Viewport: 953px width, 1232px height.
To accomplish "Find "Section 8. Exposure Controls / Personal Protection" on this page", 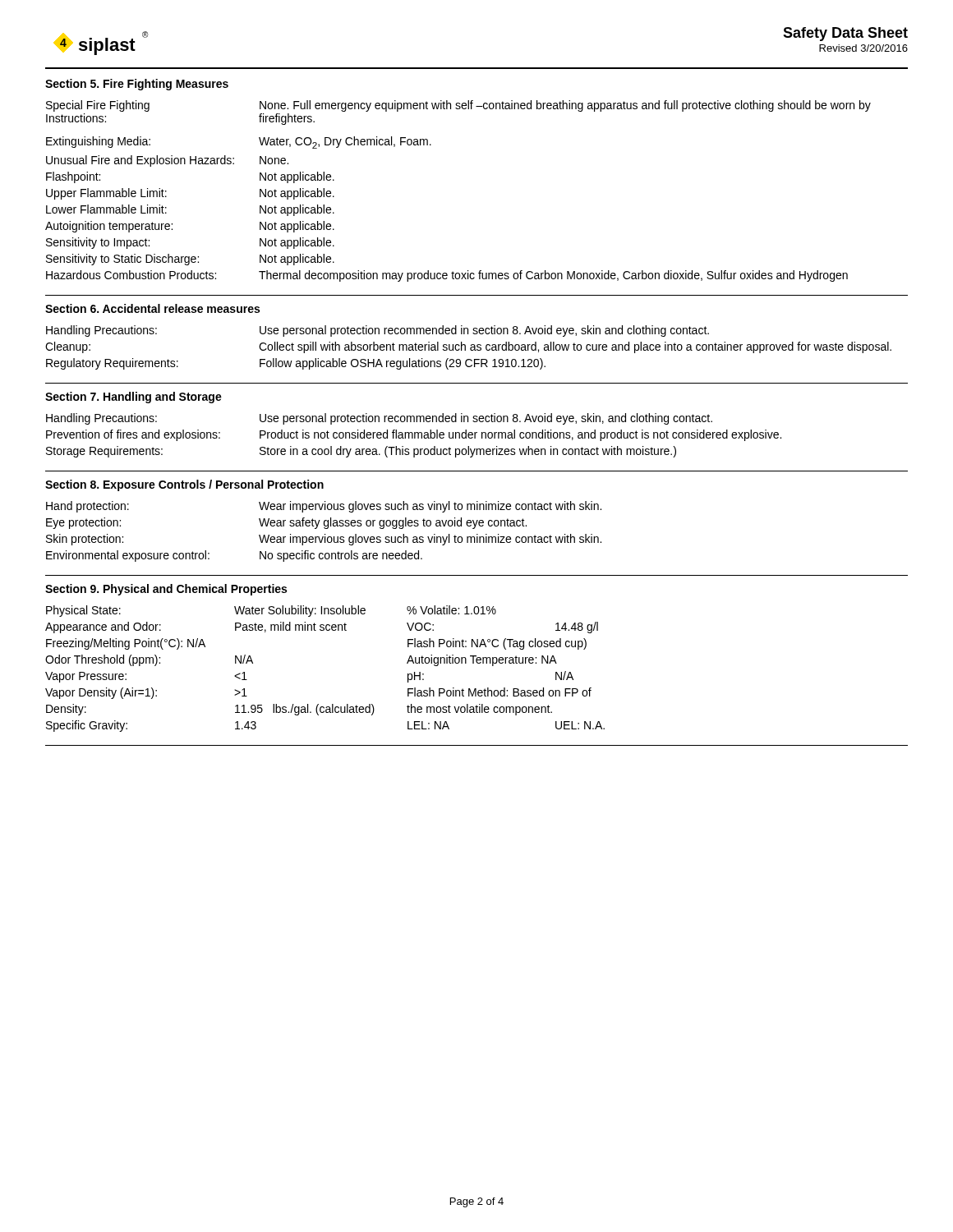I will pos(185,484).
